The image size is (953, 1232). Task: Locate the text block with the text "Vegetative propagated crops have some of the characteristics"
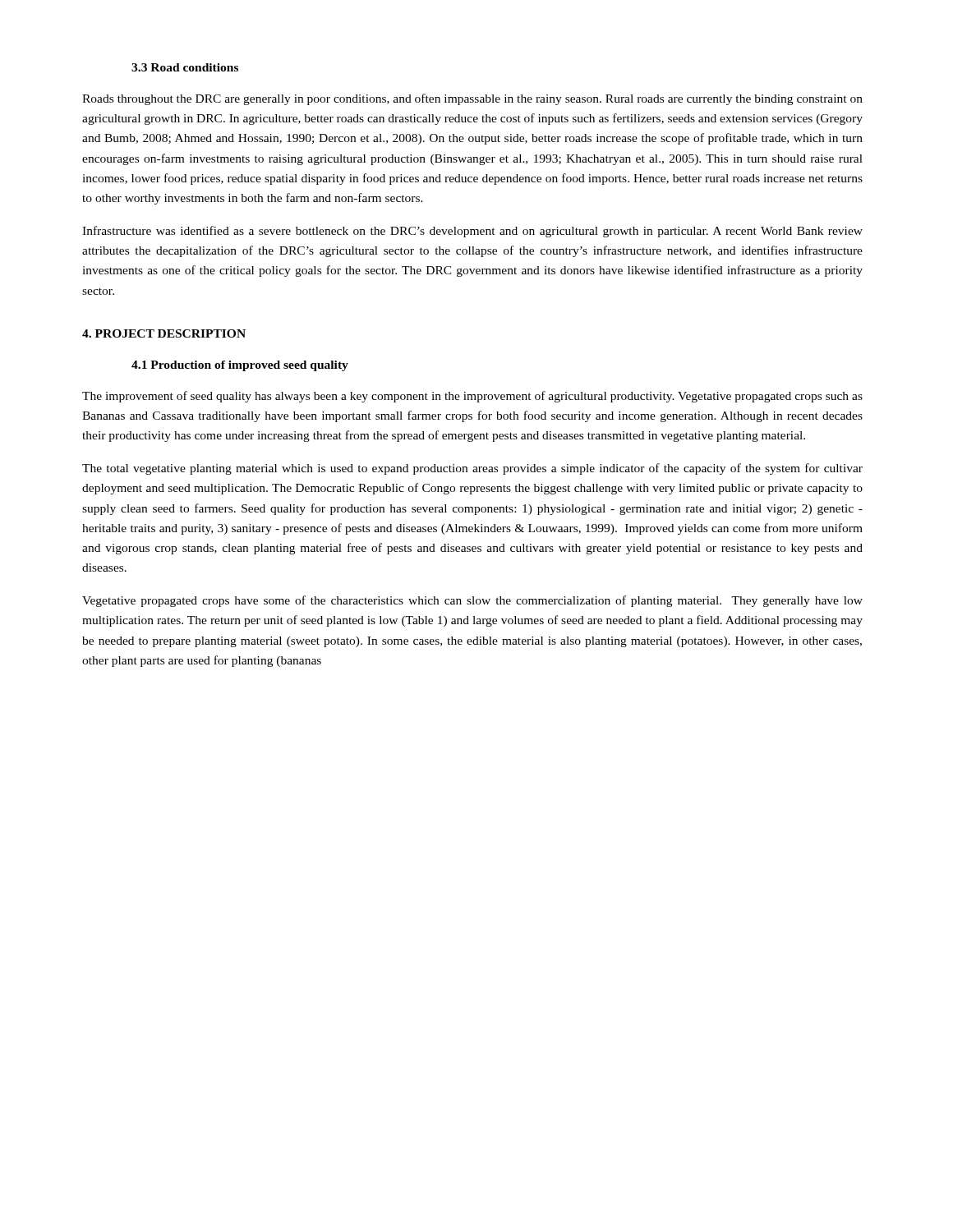pyautogui.click(x=472, y=630)
